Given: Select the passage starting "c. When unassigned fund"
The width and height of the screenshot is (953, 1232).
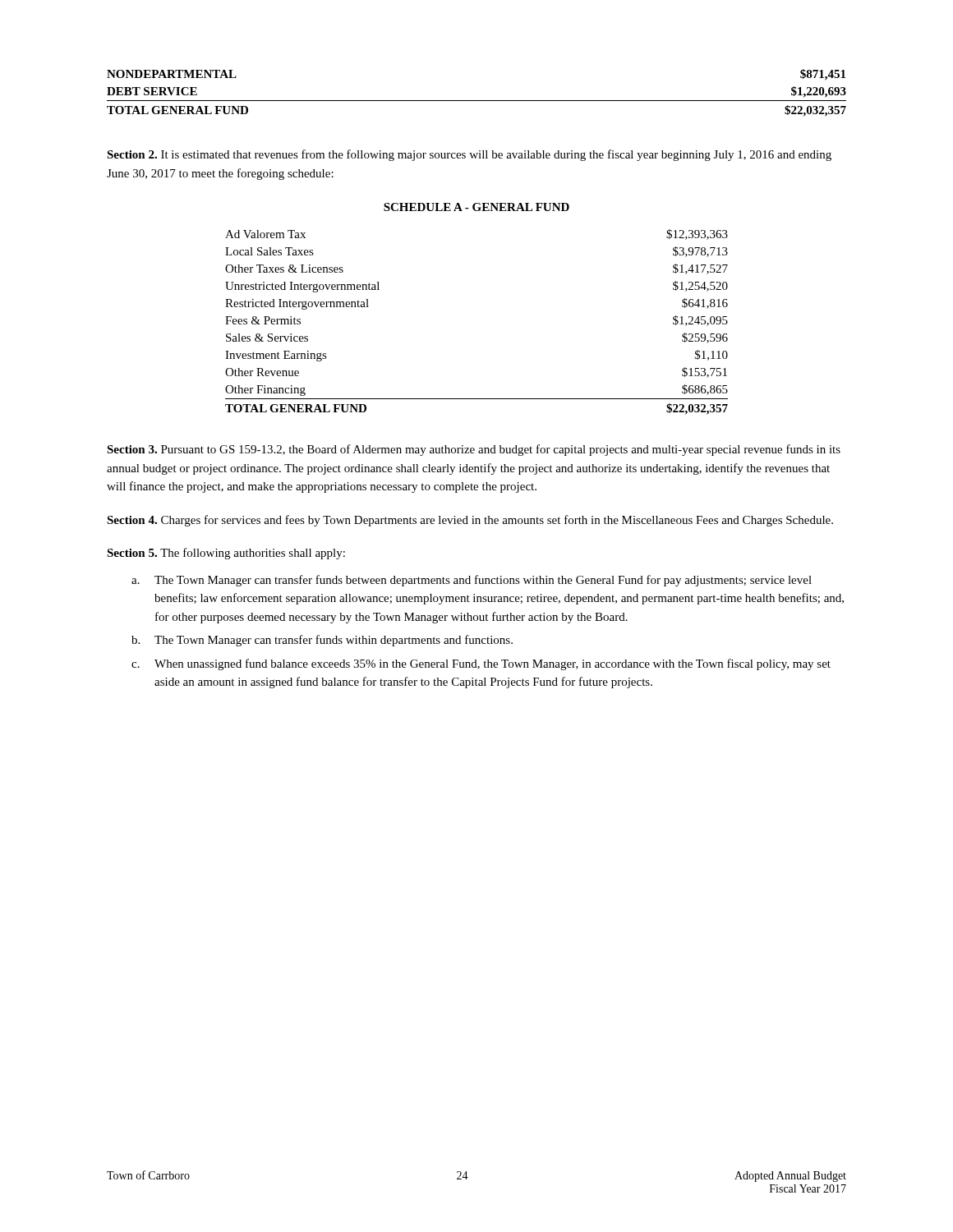Looking at the screenshot, I should pyautogui.click(x=489, y=673).
